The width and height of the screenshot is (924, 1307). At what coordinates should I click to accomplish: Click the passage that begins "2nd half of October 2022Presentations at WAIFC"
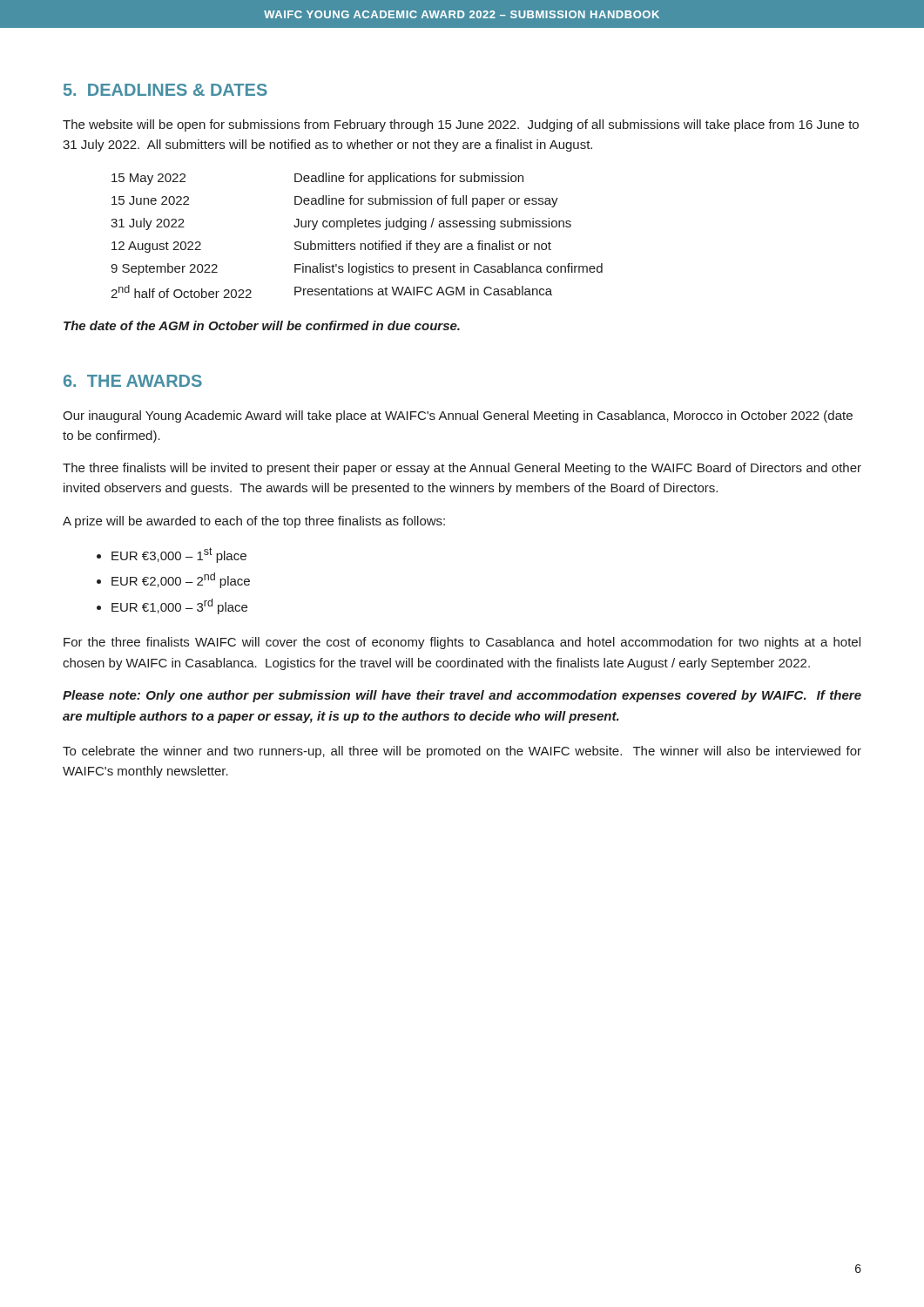click(331, 292)
